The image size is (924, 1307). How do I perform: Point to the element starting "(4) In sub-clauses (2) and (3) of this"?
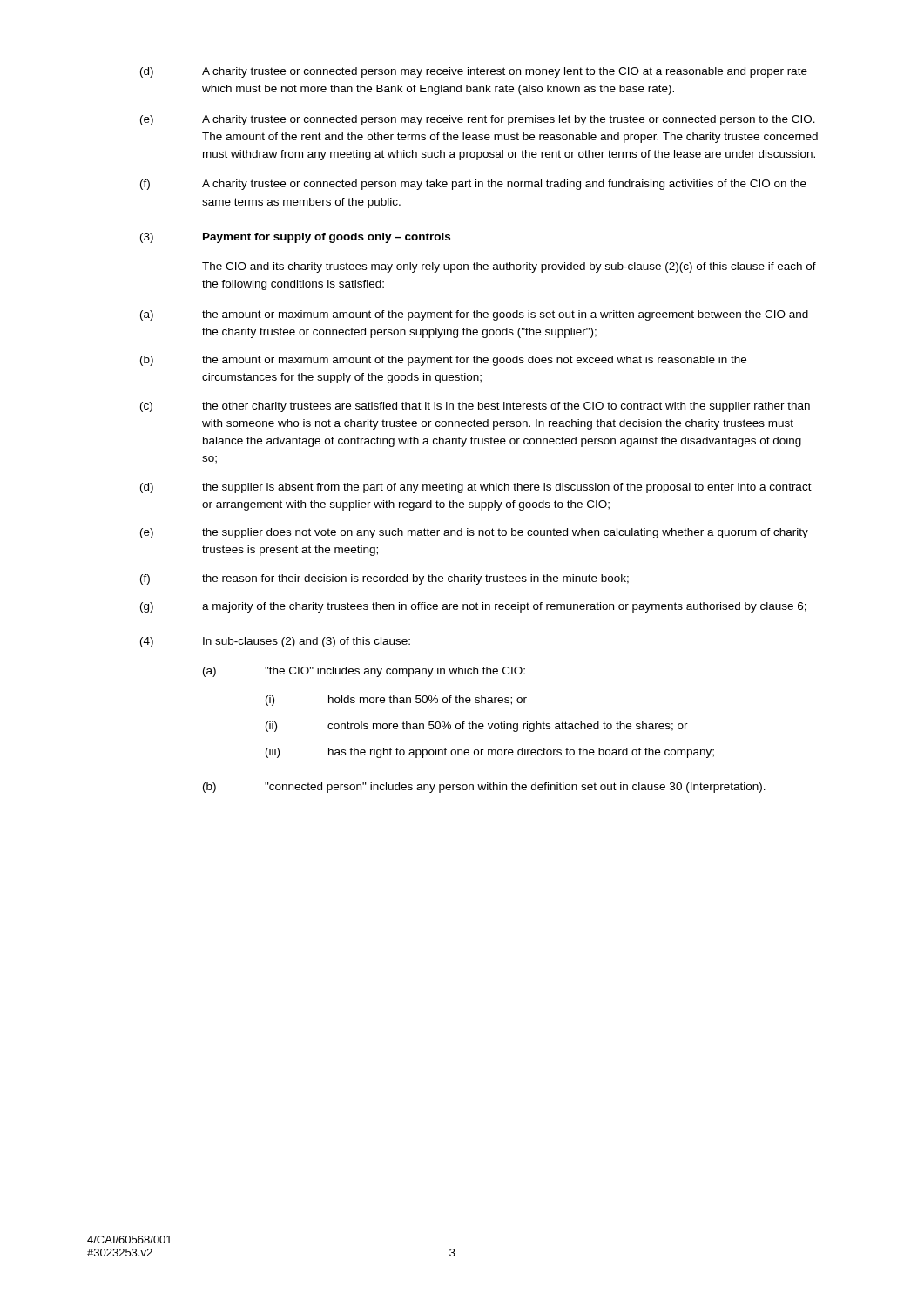[x=275, y=642]
